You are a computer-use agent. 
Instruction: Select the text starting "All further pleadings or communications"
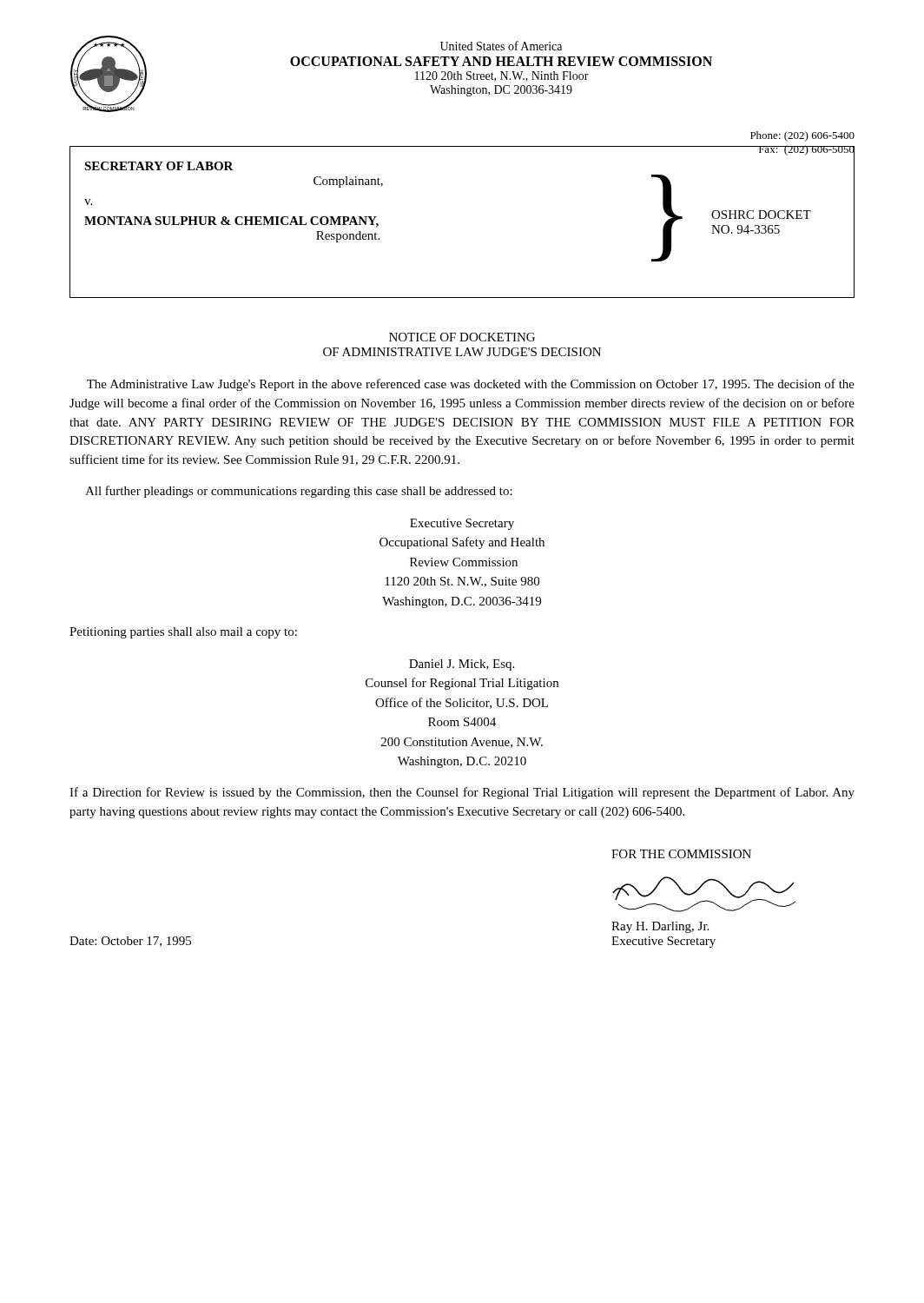click(x=291, y=491)
